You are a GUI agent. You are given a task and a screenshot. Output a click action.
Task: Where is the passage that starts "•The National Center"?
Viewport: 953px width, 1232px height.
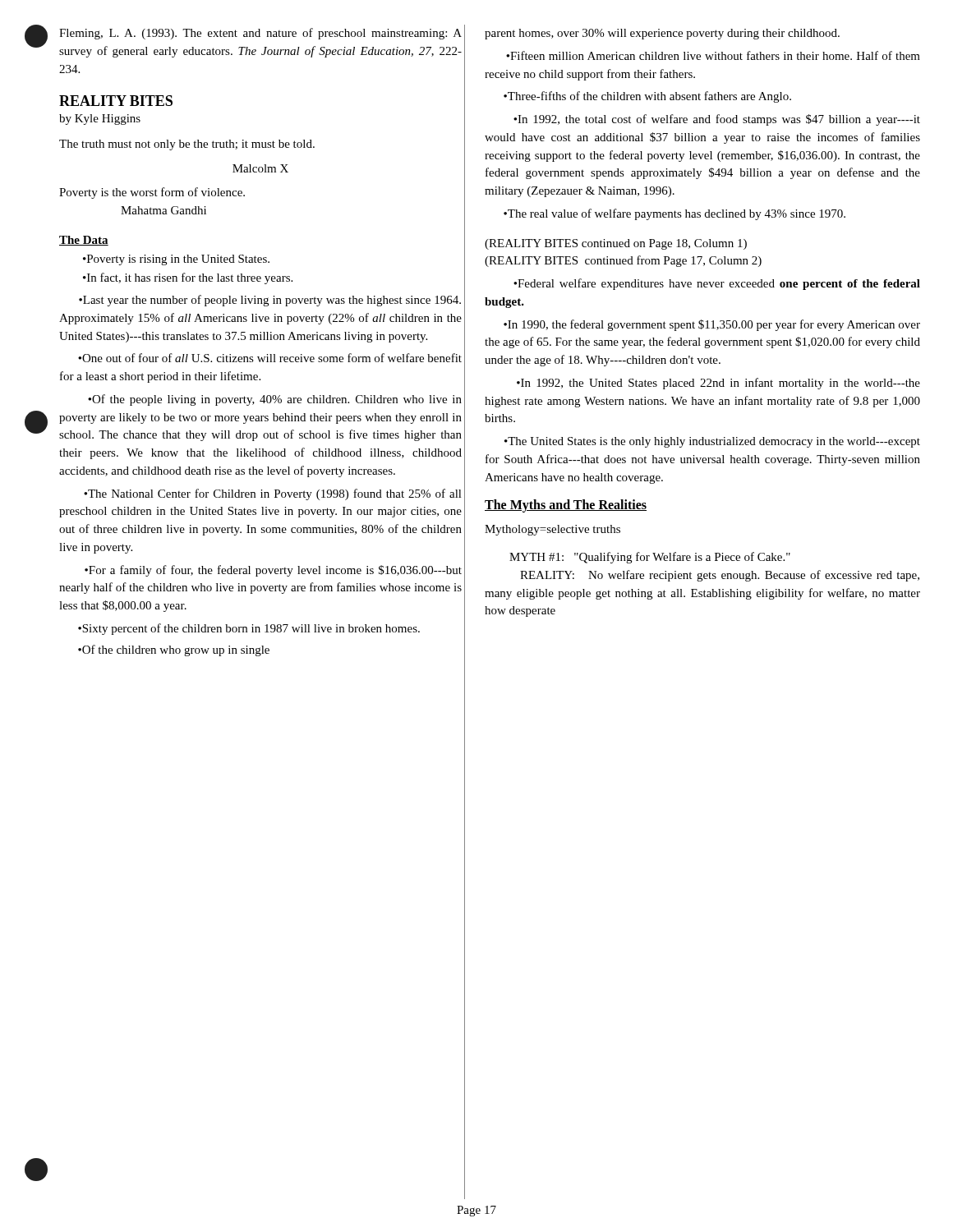click(x=260, y=520)
